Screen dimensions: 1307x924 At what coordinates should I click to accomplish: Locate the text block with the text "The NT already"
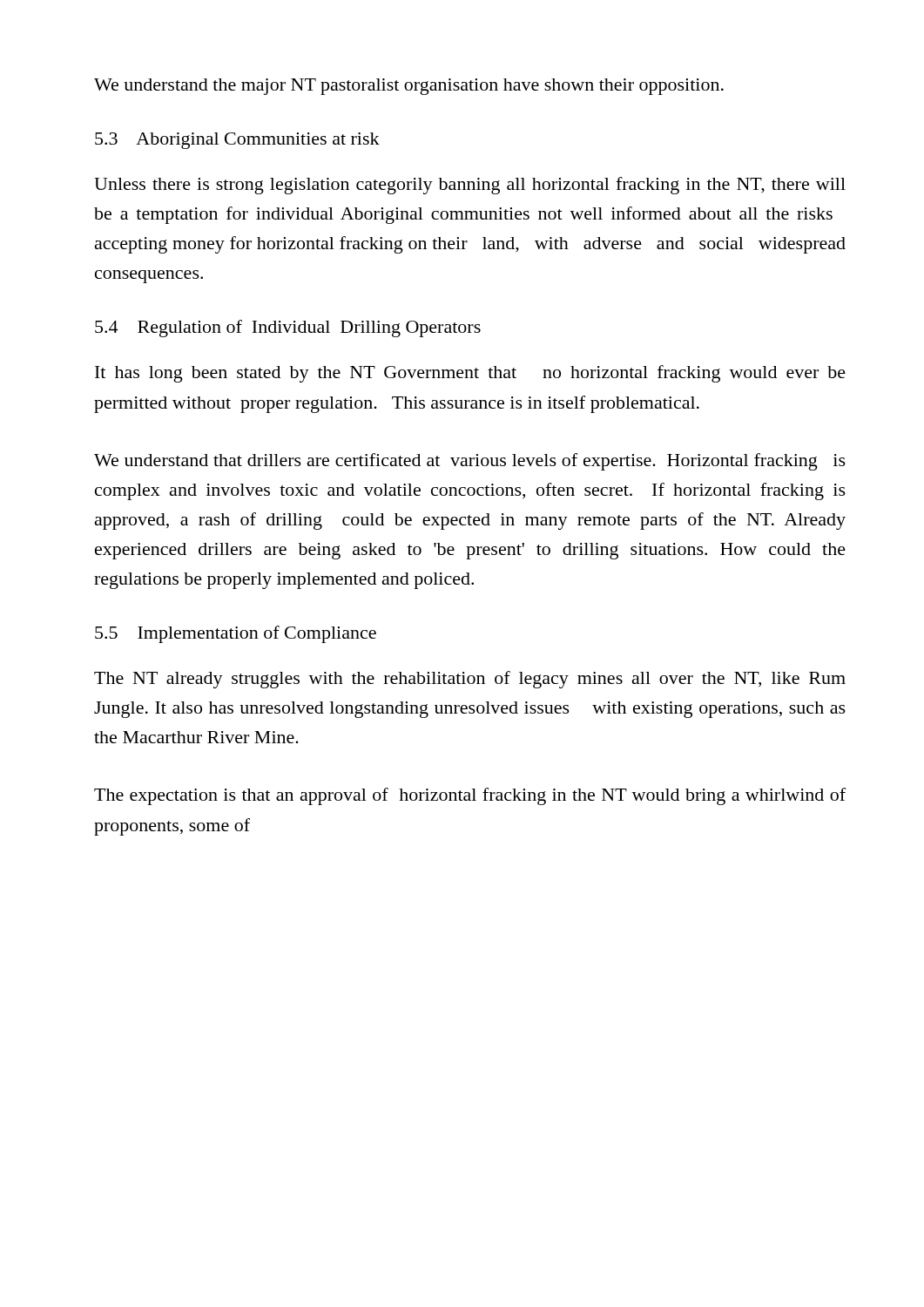[470, 707]
